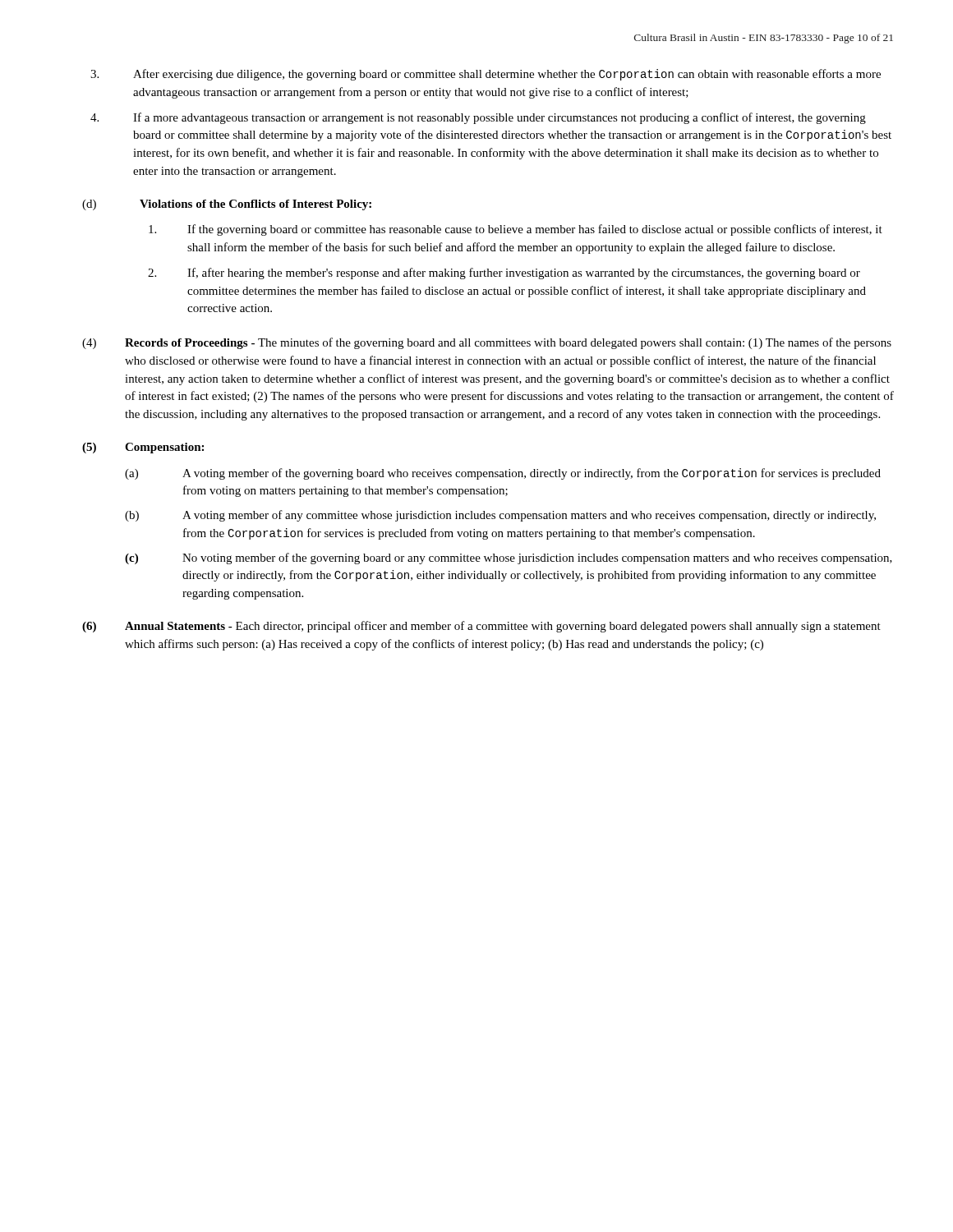The width and height of the screenshot is (953, 1232).
Task: Locate the list item that reads "3. After exercising due diligence,"
Action: (488, 84)
